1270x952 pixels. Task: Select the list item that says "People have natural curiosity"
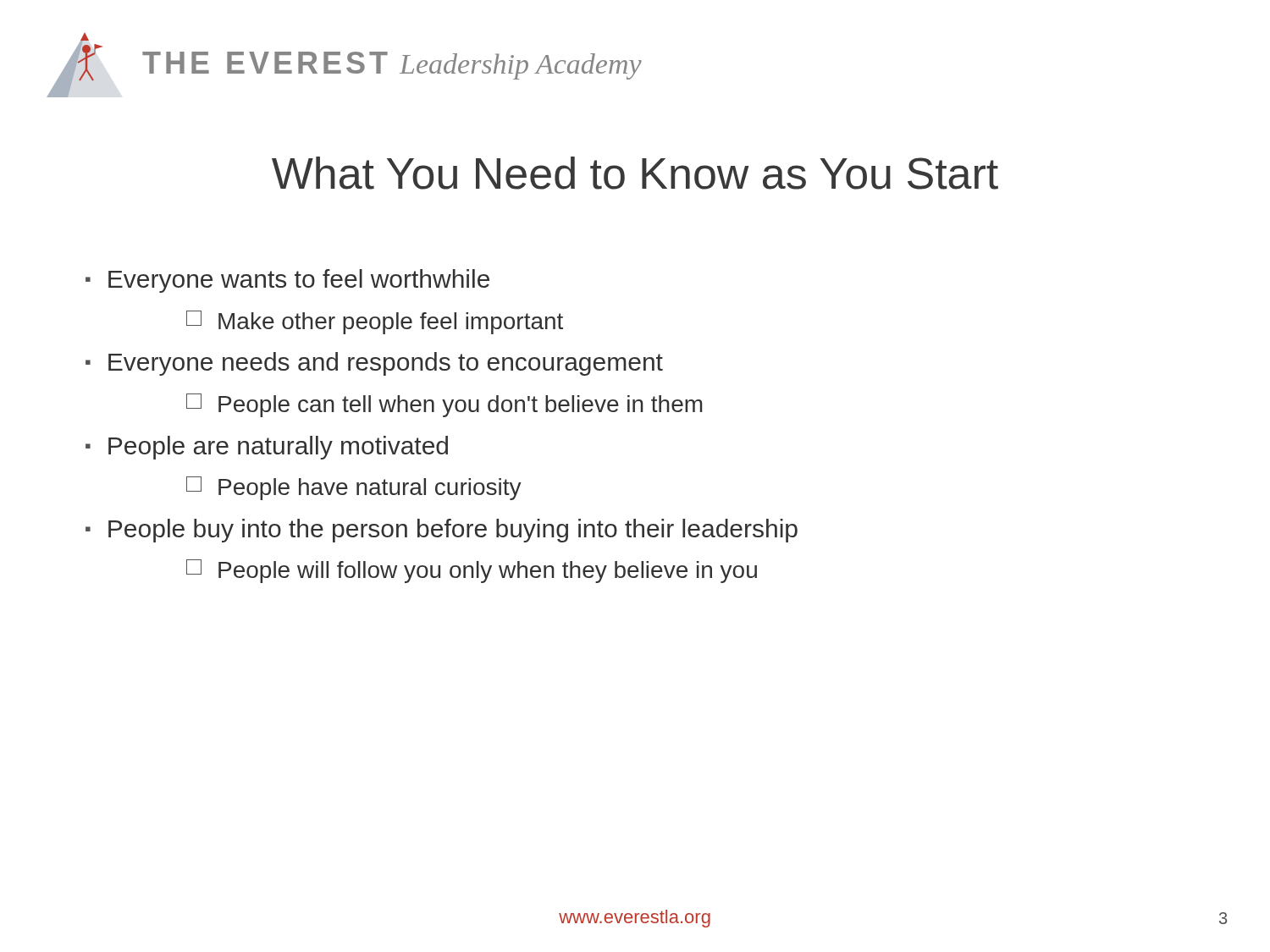click(354, 488)
